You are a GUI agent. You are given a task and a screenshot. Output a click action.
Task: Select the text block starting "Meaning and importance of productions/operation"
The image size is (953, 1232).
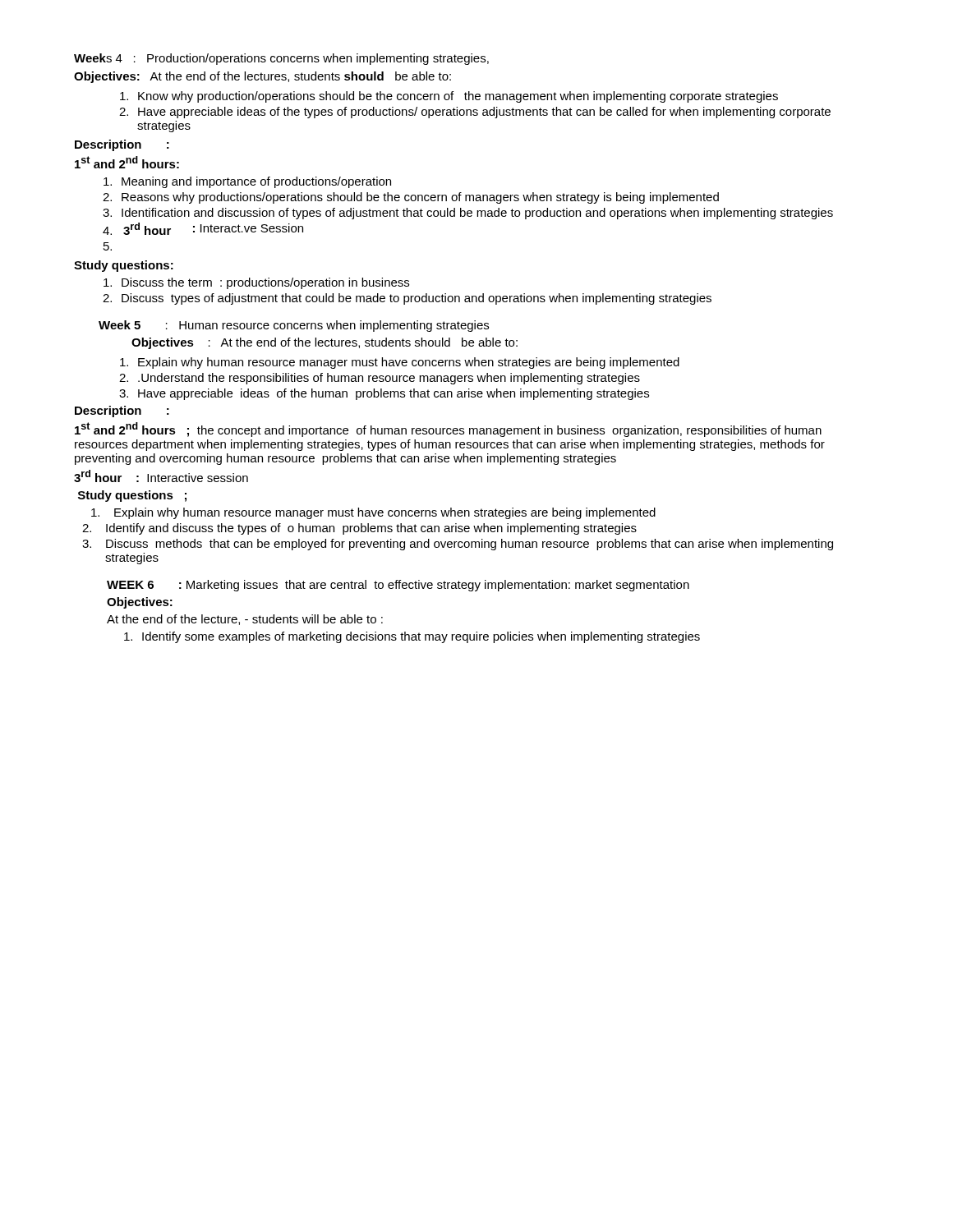(247, 181)
